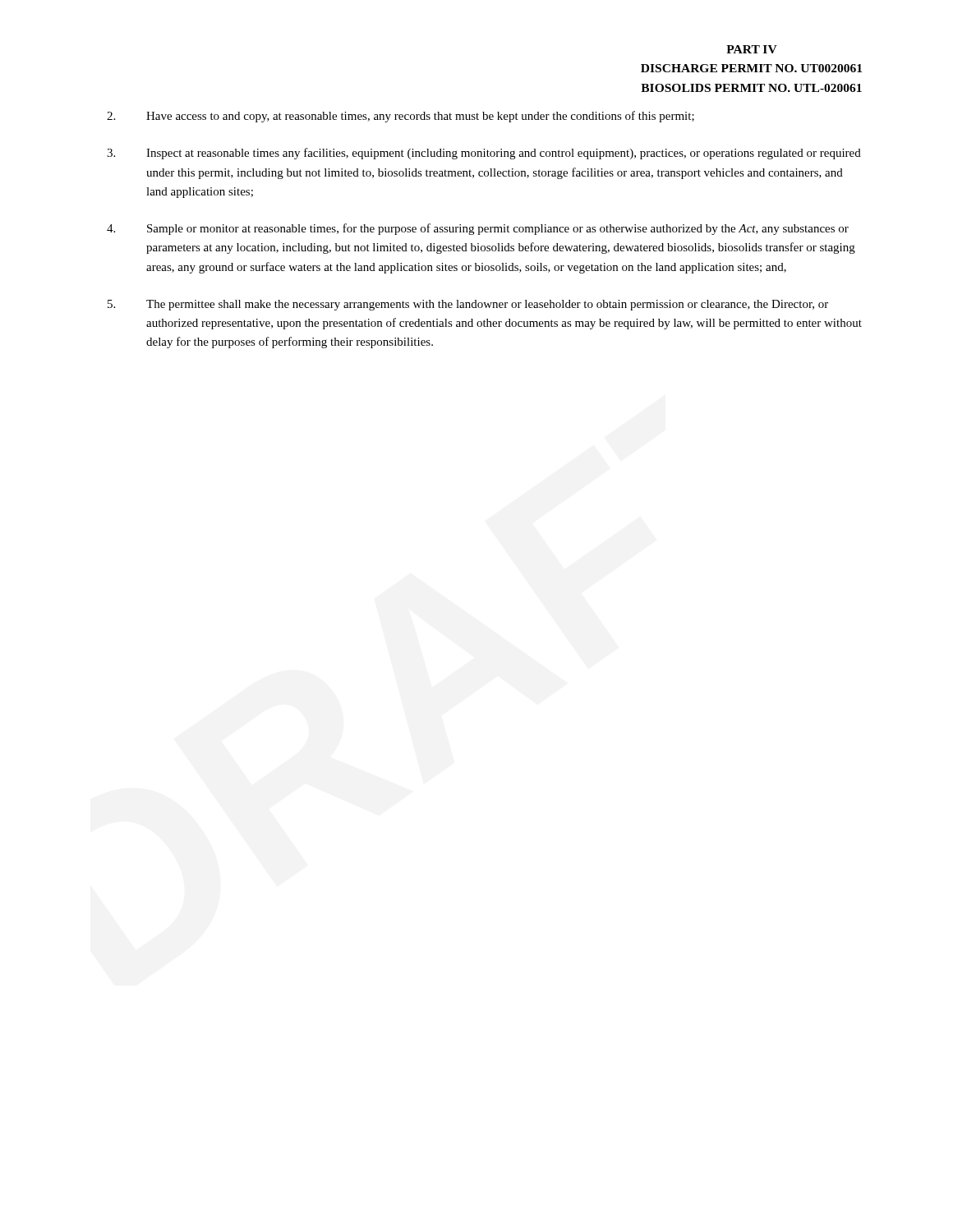Screen dimensions: 1232x953
Task: Locate the list item that says "3. Inspect at reasonable times any"
Action: [x=485, y=173]
